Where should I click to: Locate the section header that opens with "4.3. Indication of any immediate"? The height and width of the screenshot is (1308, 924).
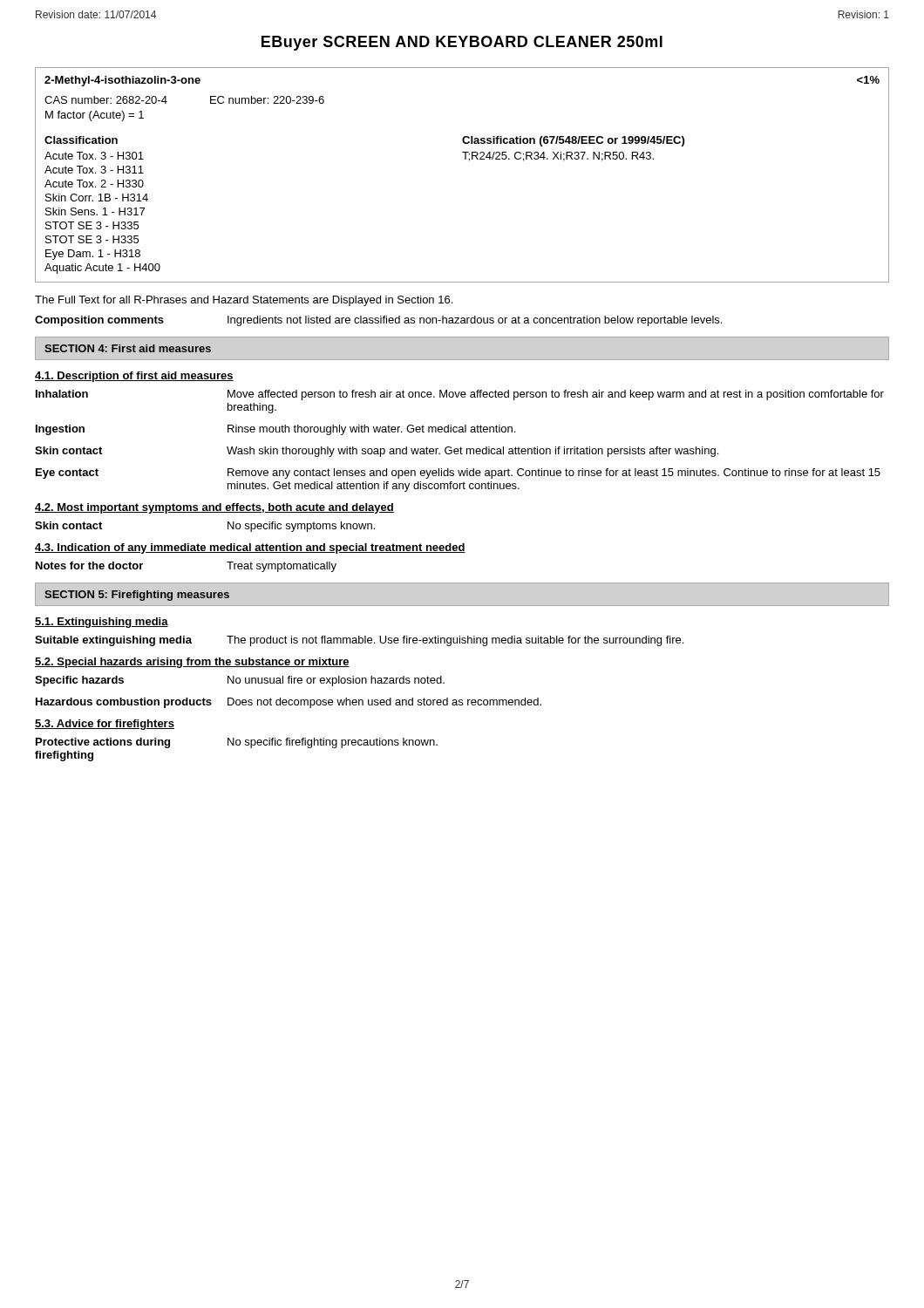(x=250, y=547)
